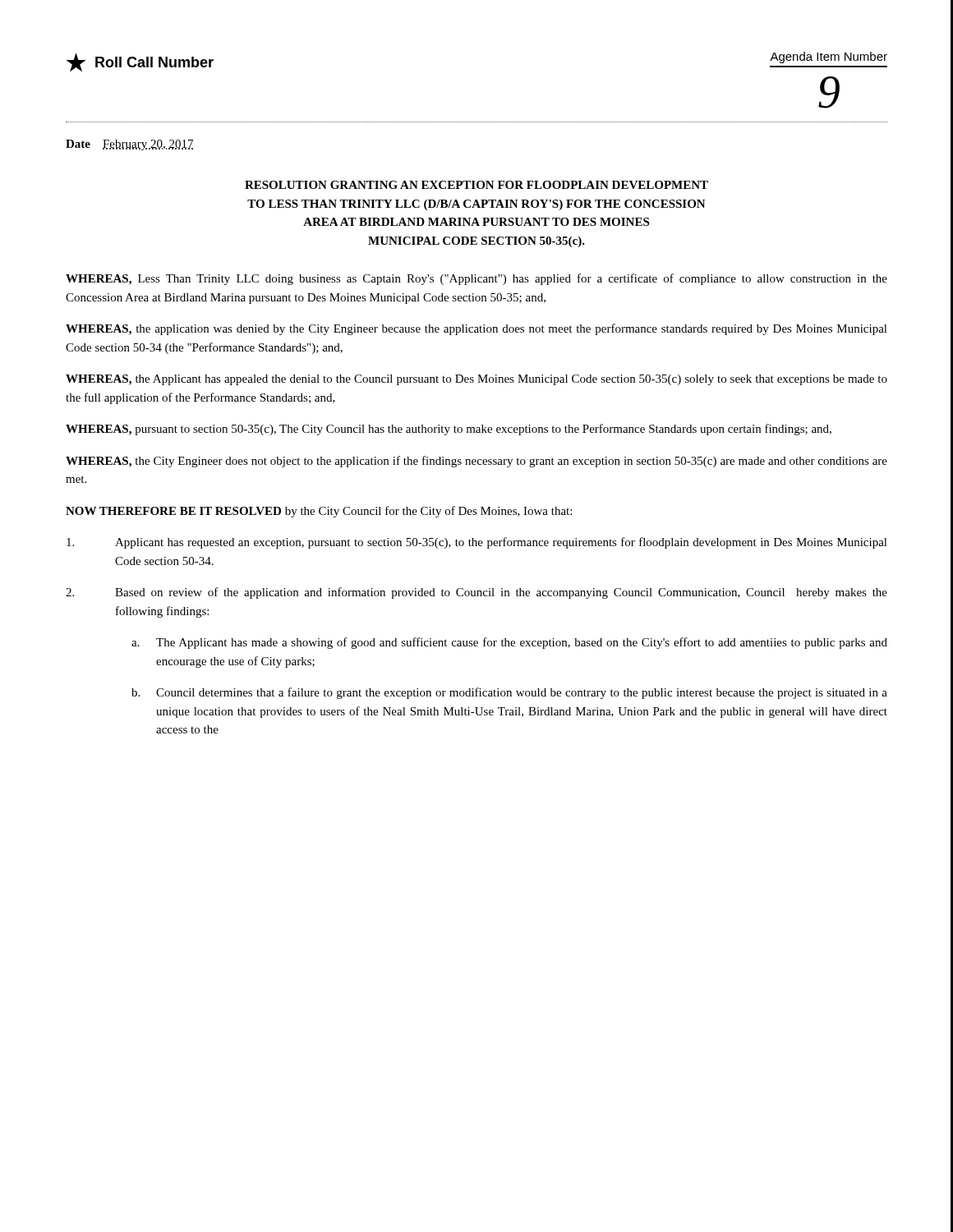This screenshot has height=1232, width=953.
Task: Select the text block containing "NOW THEREFORE BE IT"
Action: coord(319,510)
